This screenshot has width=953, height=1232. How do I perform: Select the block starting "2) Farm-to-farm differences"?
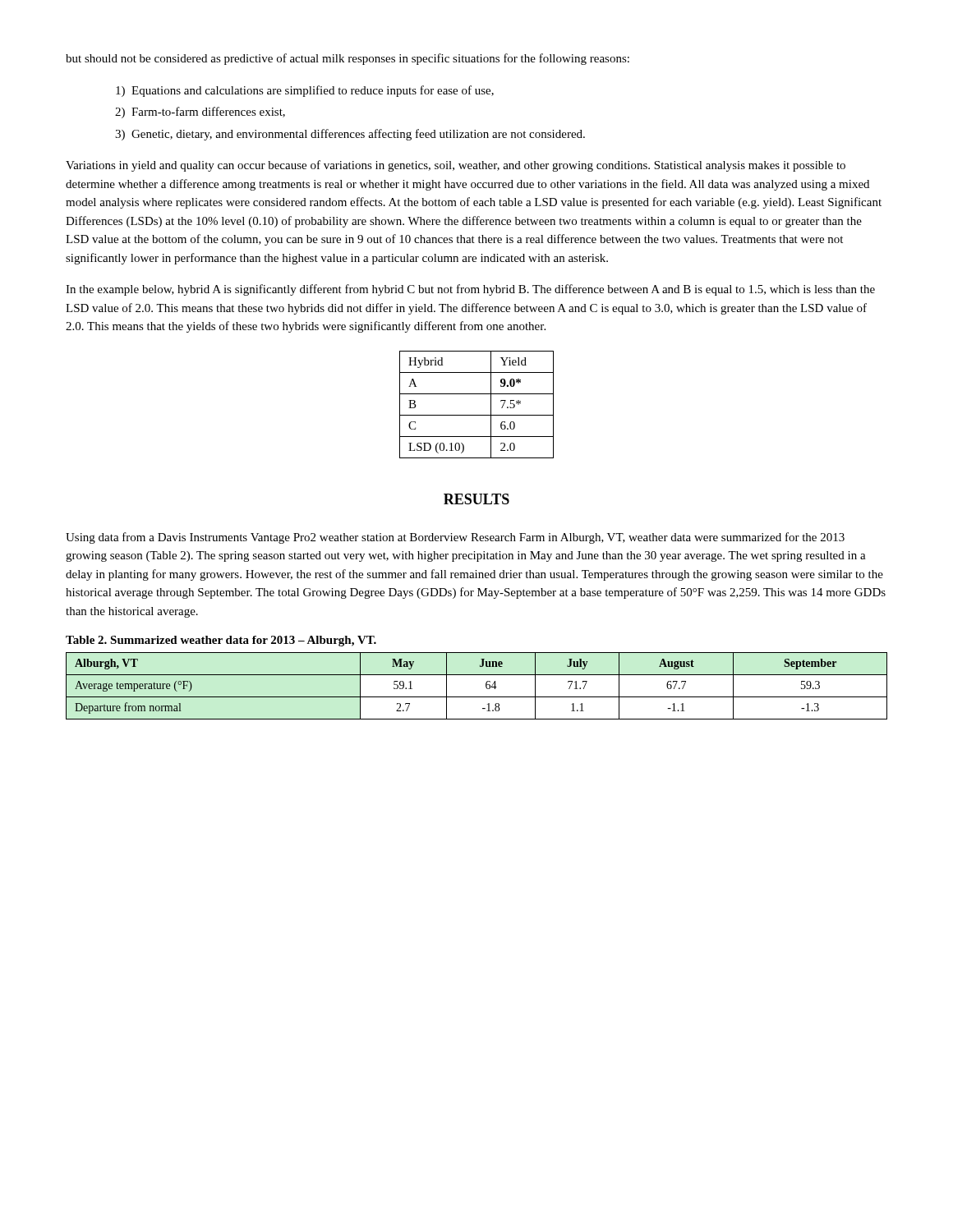click(200, 112)
